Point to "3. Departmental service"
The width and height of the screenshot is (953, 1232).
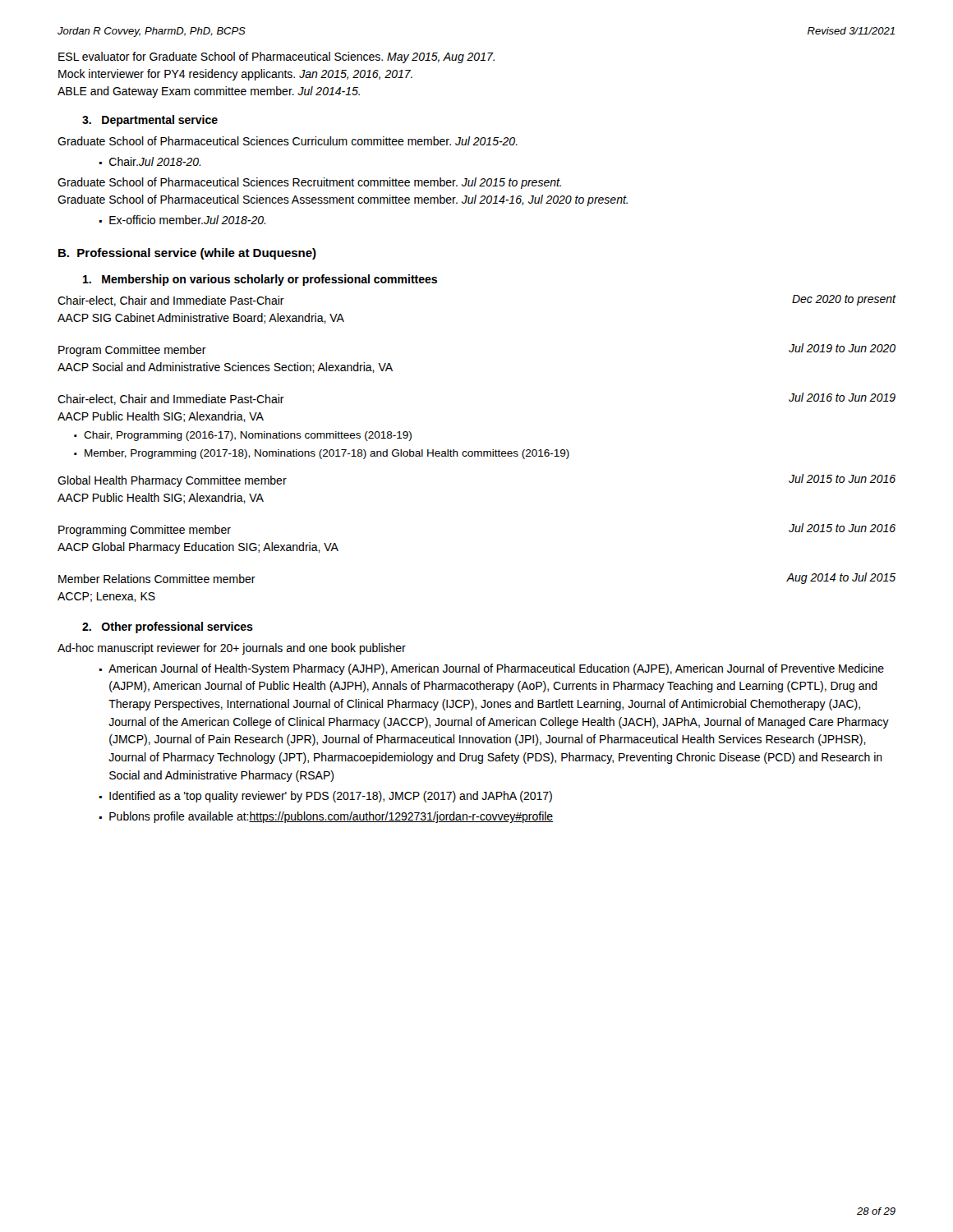click(x=150, y=120)
